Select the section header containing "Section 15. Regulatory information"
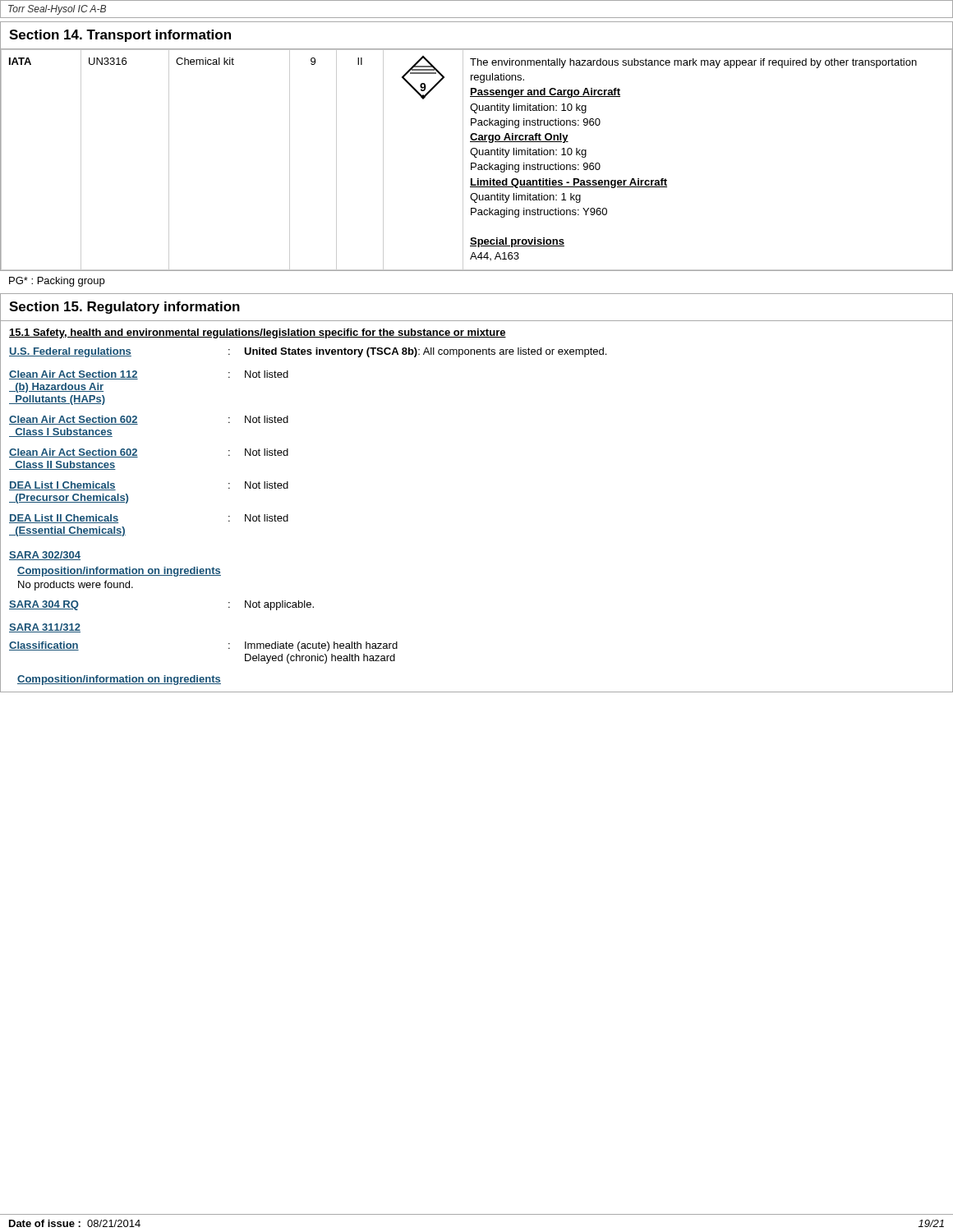953x1232 pixels. 125,306
